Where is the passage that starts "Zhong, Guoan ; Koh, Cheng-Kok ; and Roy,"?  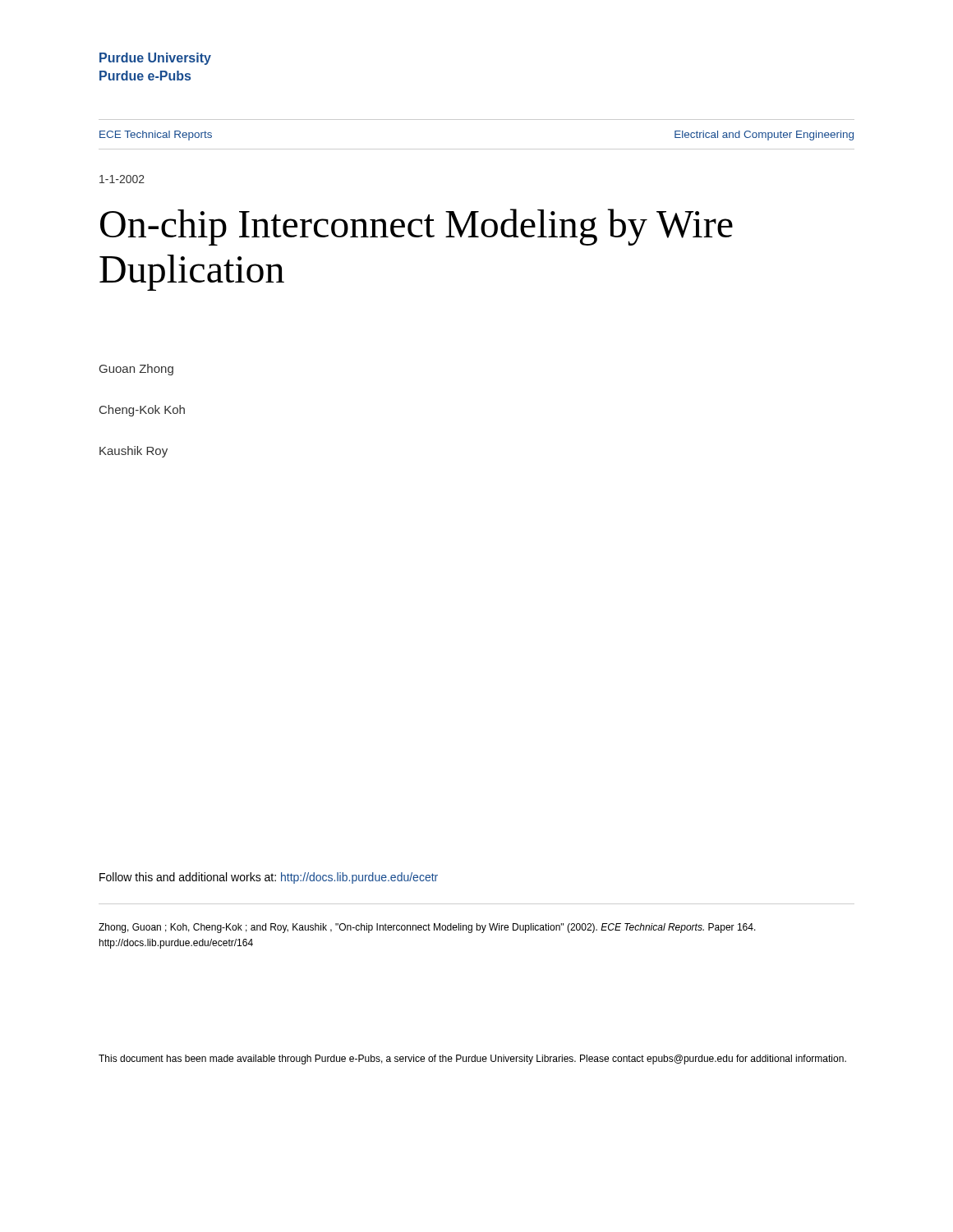tap(427, 935)
